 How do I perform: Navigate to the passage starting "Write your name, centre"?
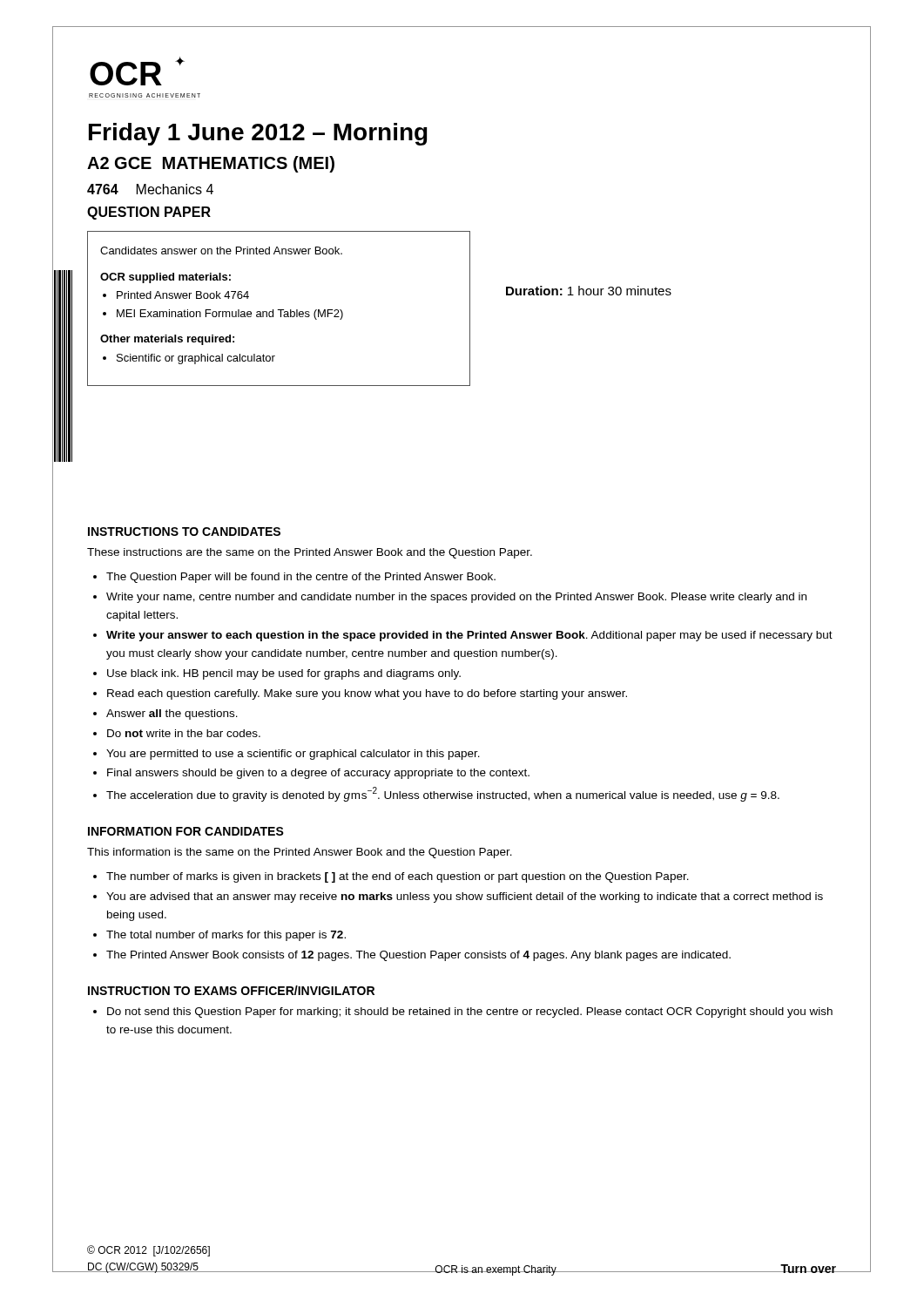457,606
